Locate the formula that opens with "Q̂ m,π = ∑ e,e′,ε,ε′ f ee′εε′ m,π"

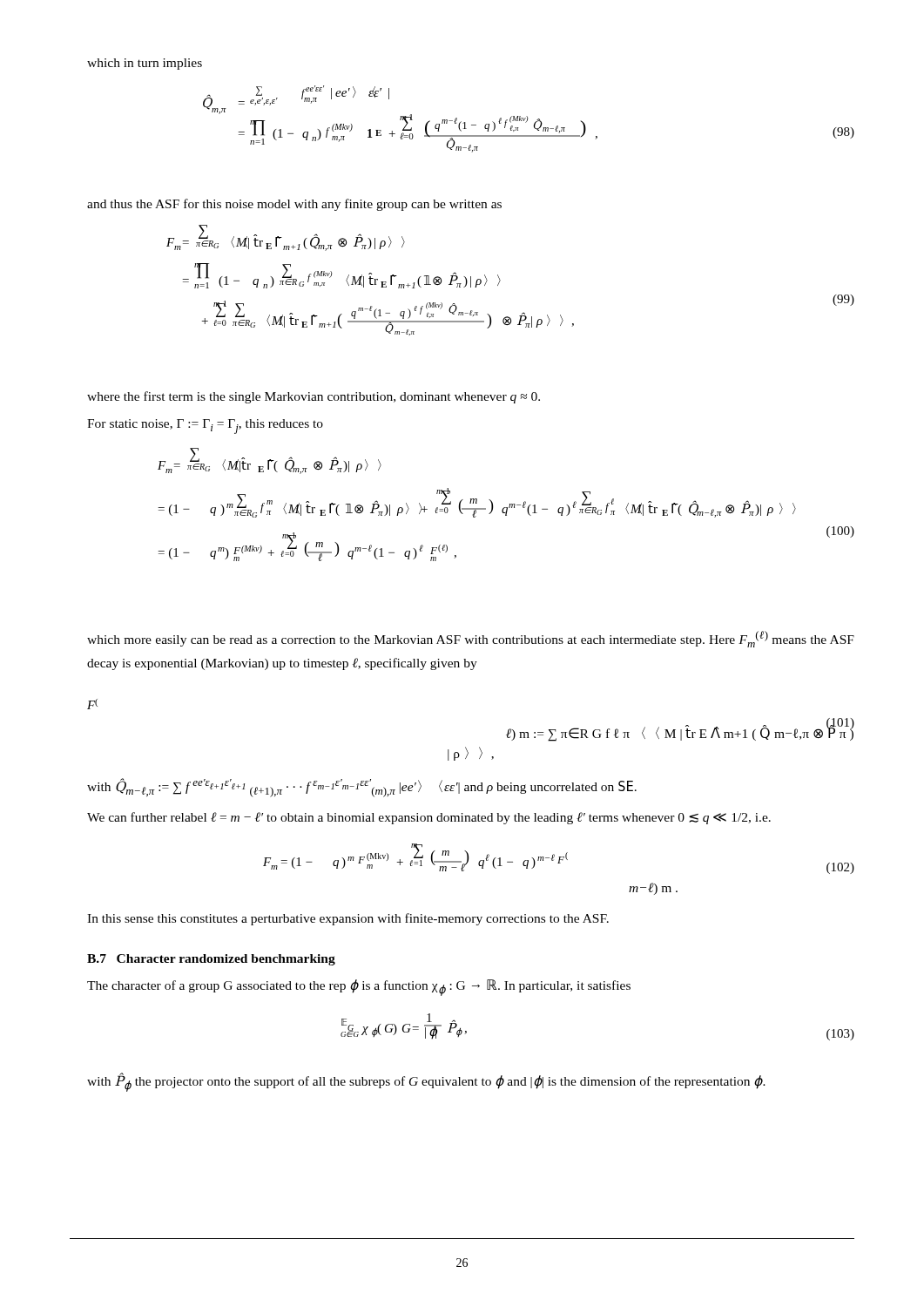528,129
